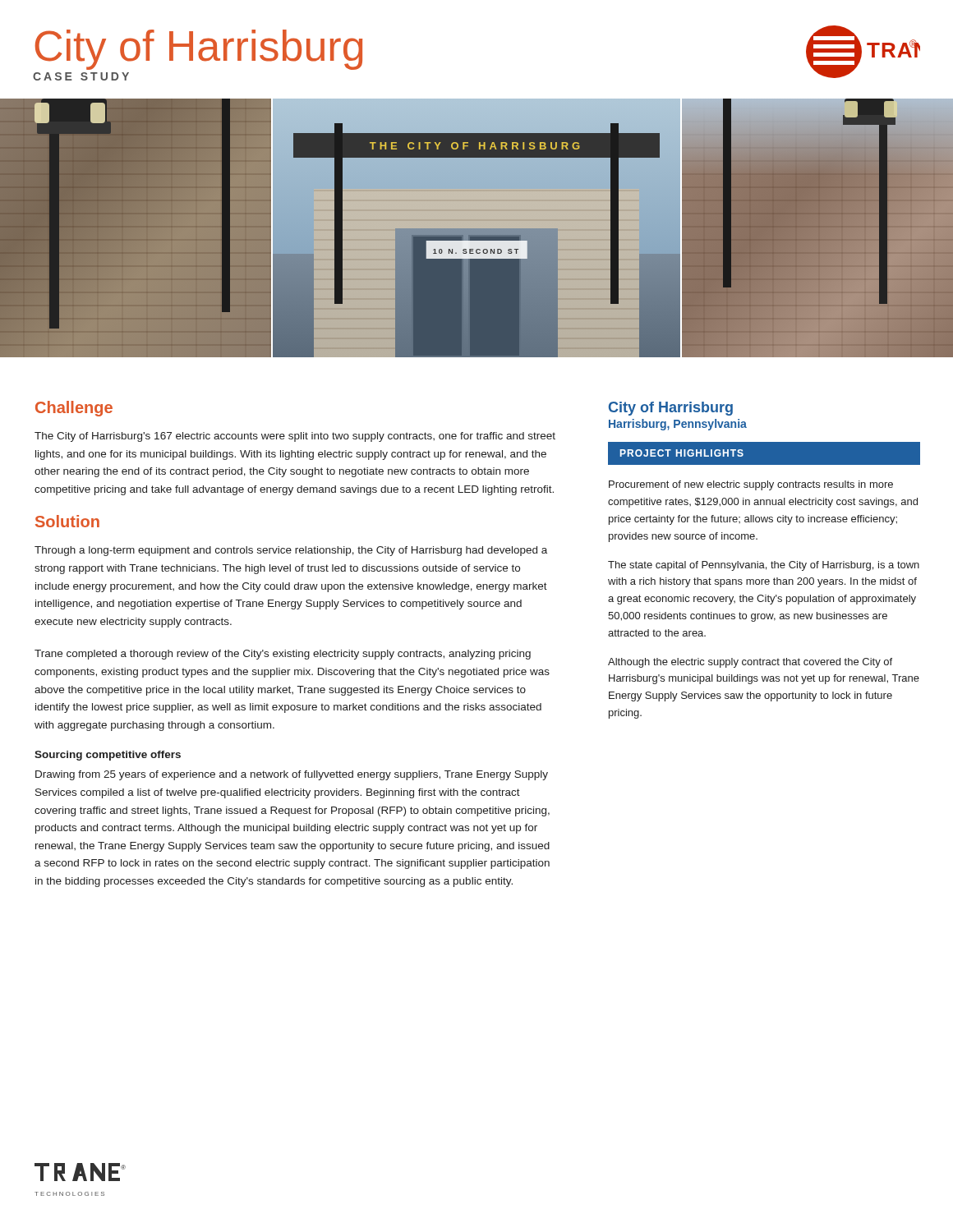Locate the block of text that opens with "Trane completed a thorough"

(x=297, y=689)
